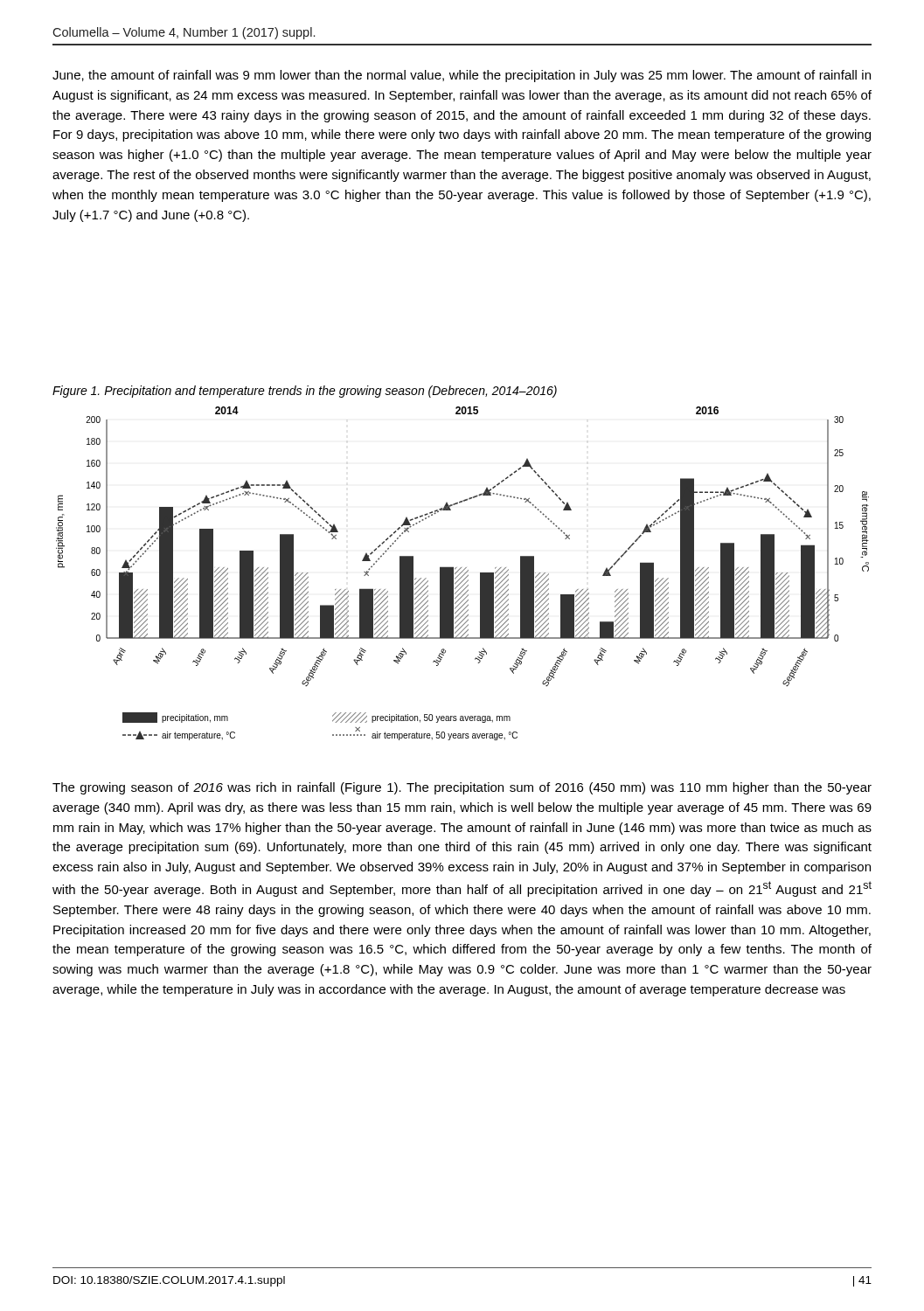Find the grouped bar chart
Viewport: 924px width, 1311px height.
point(462,578)
